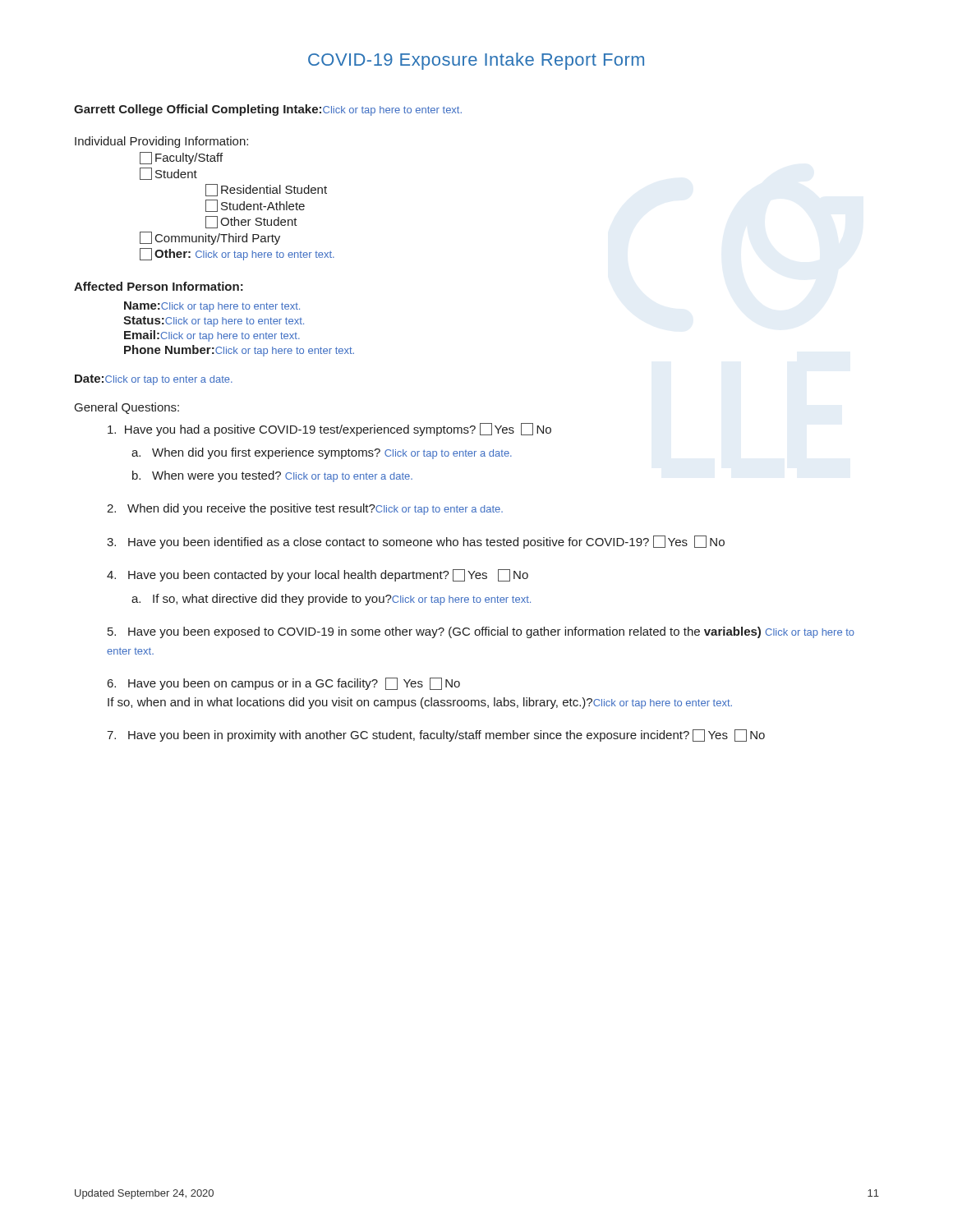953x1232 pixels.
Task: Locate the text "General Questions:"
Action: pos(127,407)
